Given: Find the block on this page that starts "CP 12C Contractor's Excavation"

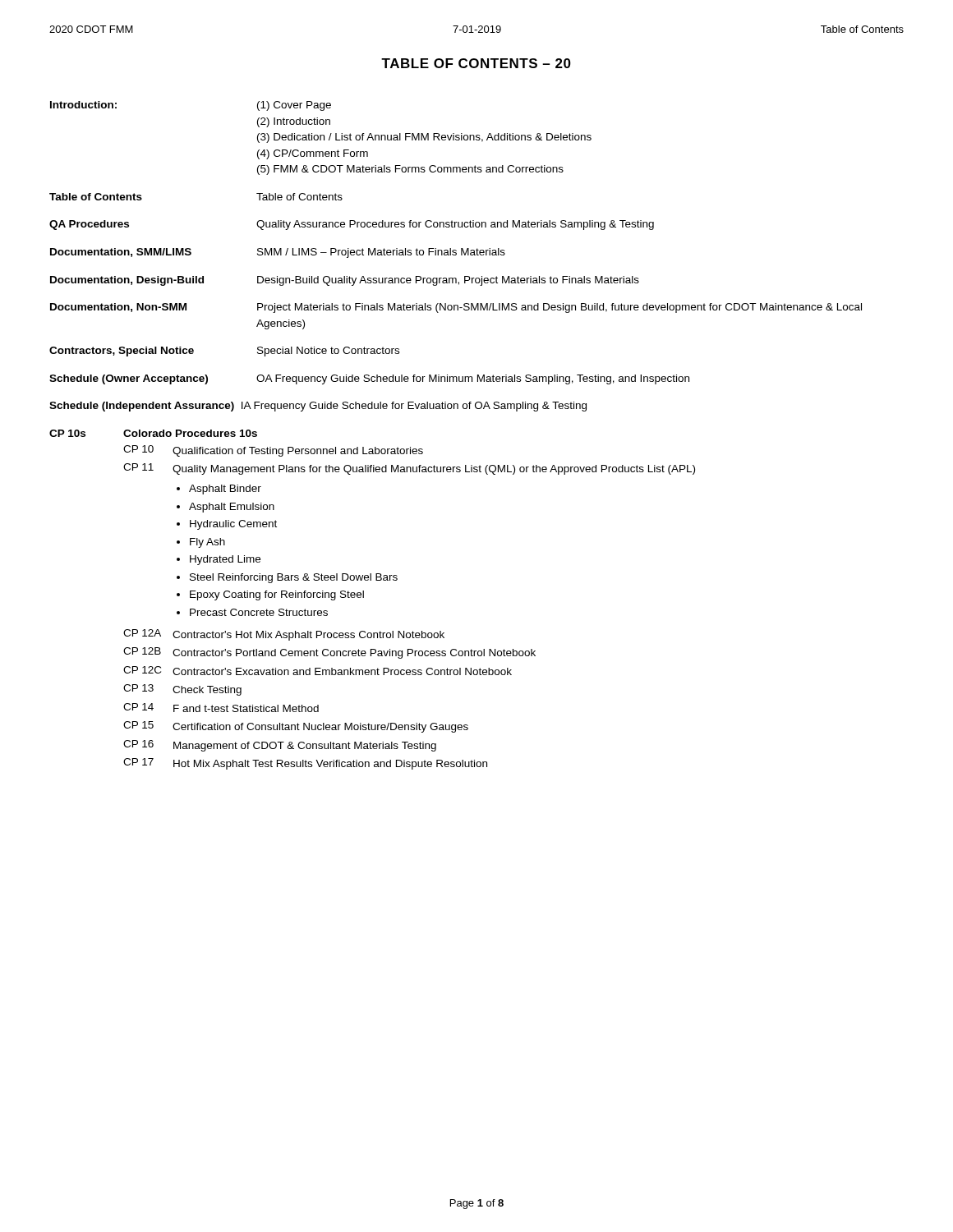Looking at the screenshot, I should [513, 671].
